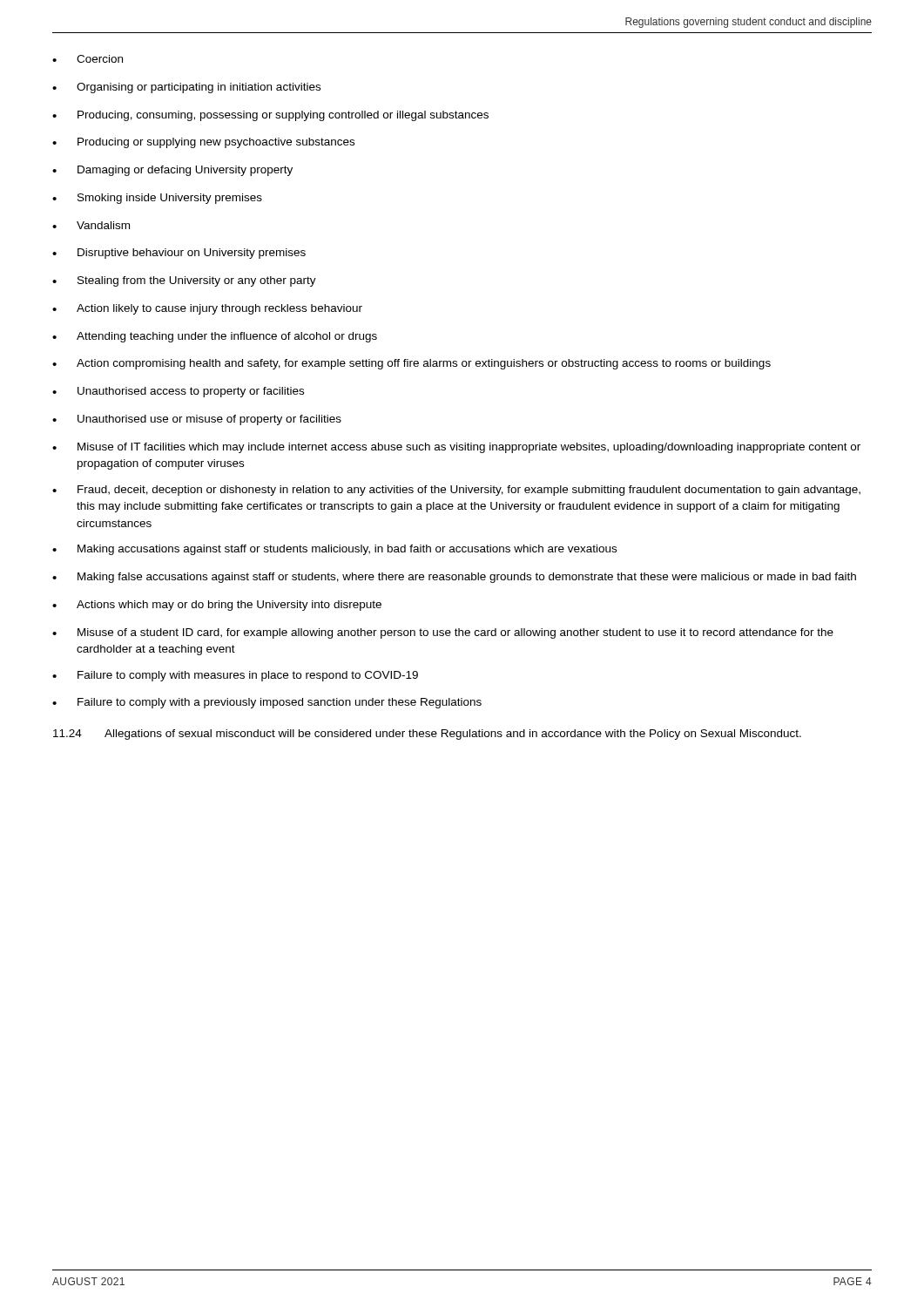
Task: Point to the block beginning "• Unauthorised access to property"
Action: pos(178,392)
